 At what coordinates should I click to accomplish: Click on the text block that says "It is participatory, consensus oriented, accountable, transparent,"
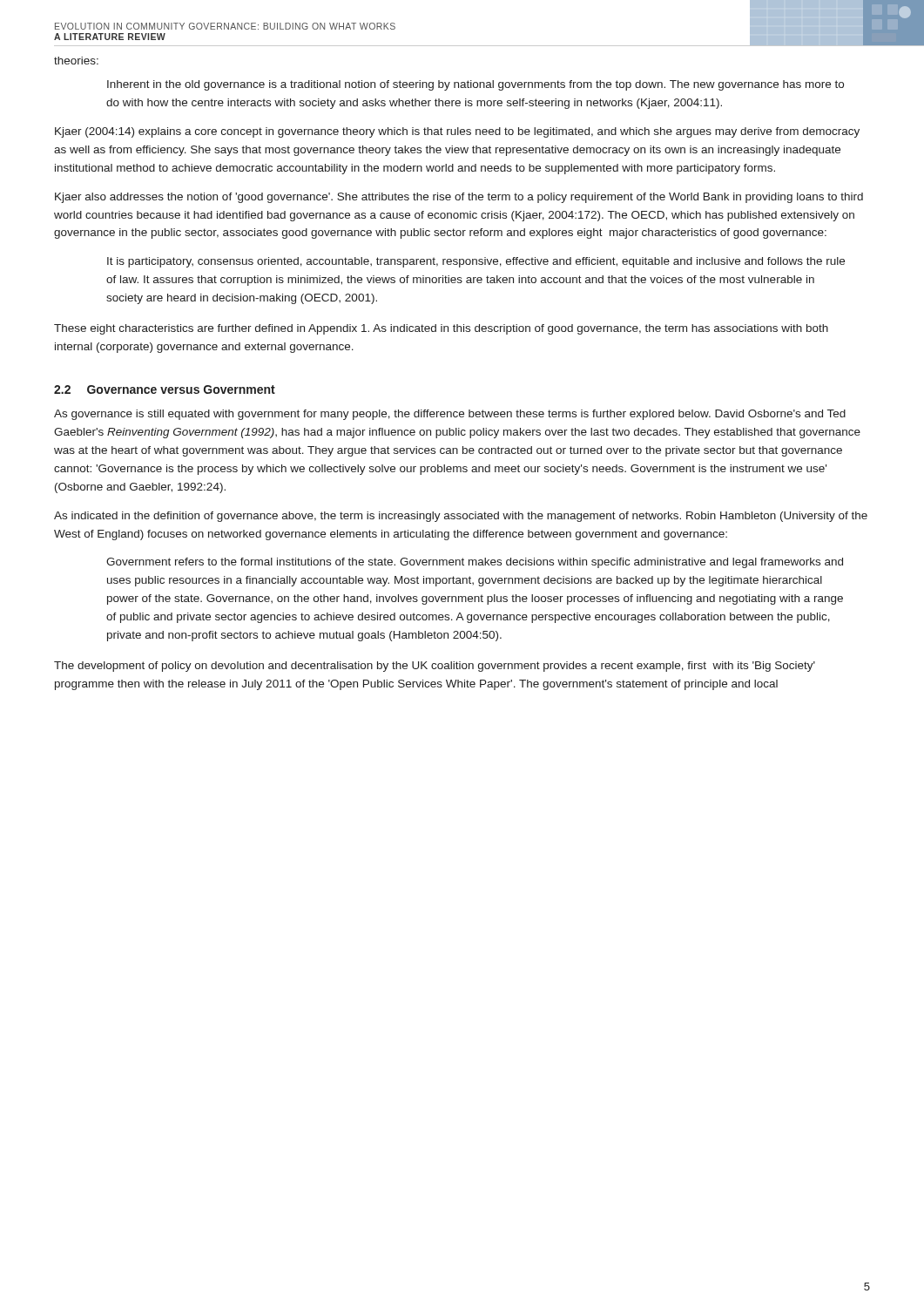(476, 280)
